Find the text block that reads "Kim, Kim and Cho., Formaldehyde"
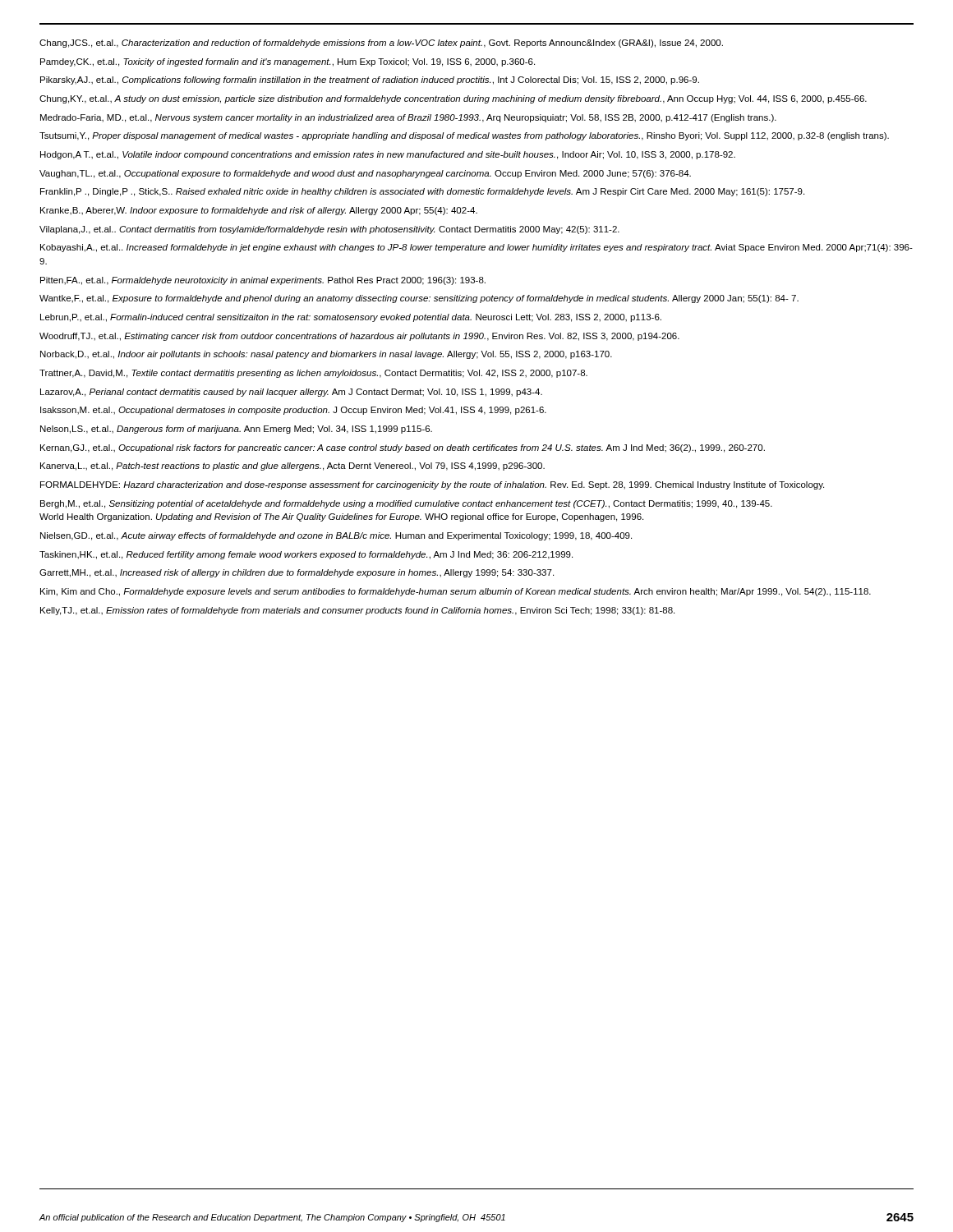The height and width of the screenshot is (1232, 953). coord(455,591)
